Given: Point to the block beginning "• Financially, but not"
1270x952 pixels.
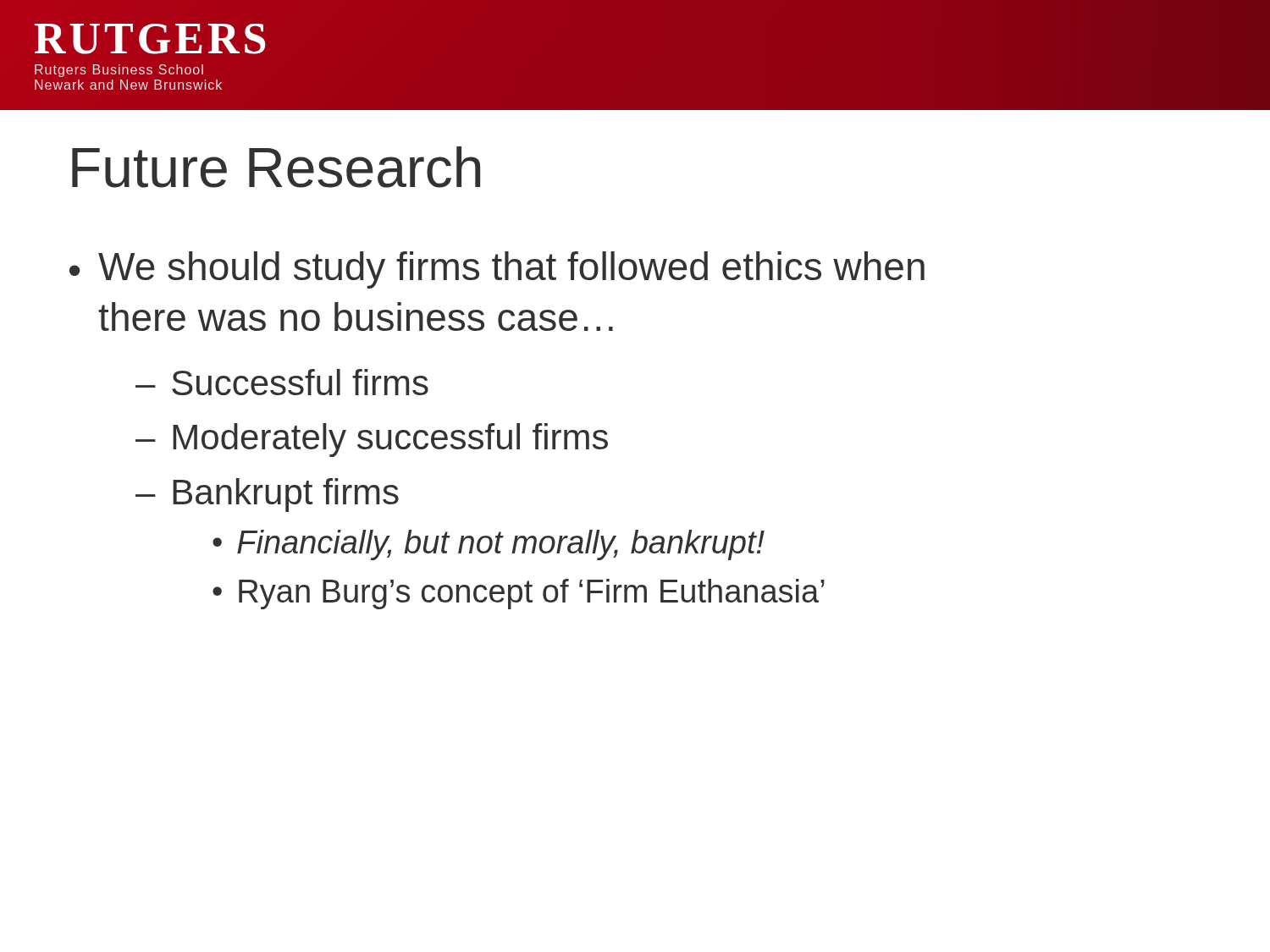Looking at the screenshot, I should click(488, 543).
